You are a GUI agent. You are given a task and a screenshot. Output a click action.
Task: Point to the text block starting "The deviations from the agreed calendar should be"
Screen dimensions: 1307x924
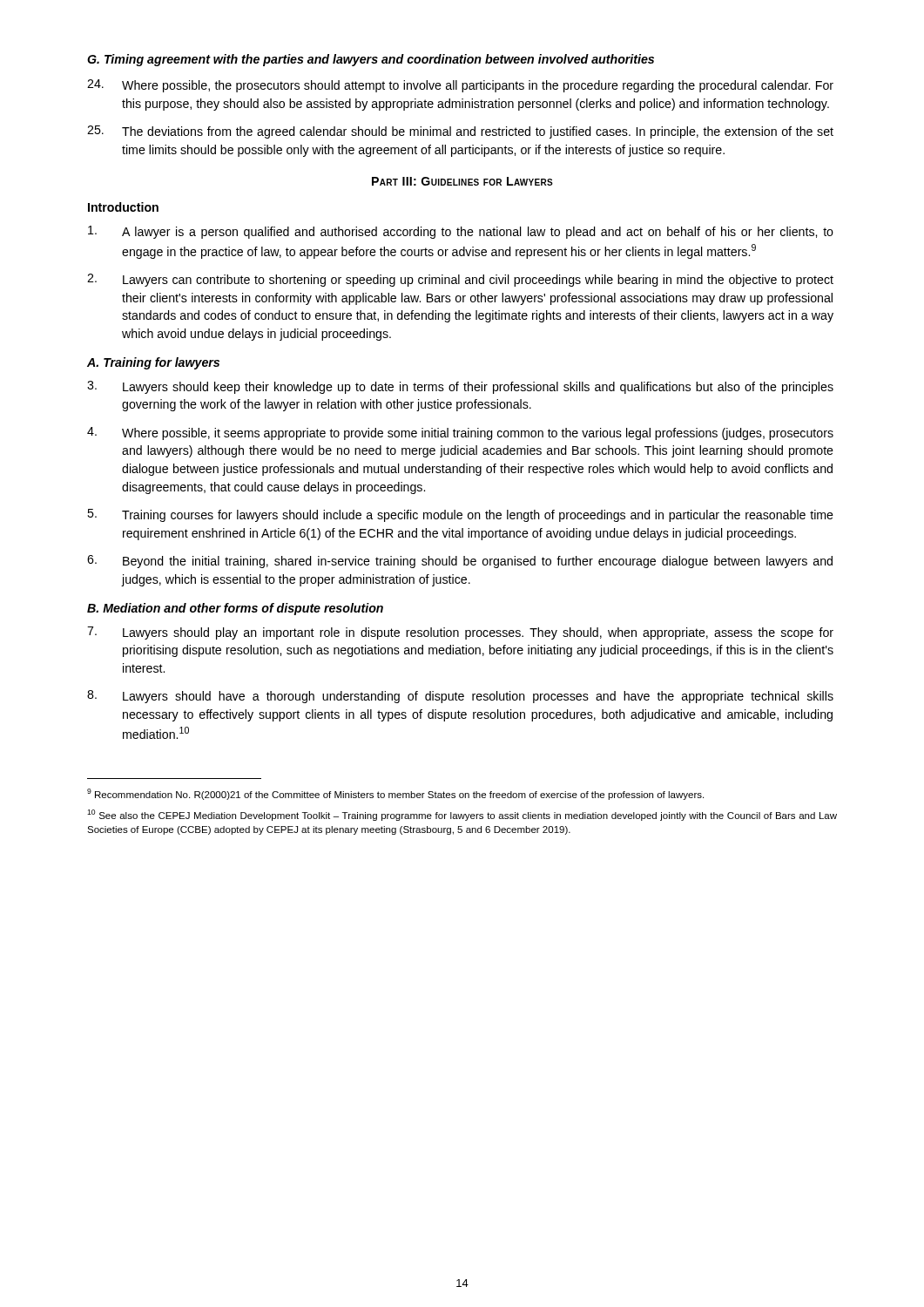(x=460, y=141)
